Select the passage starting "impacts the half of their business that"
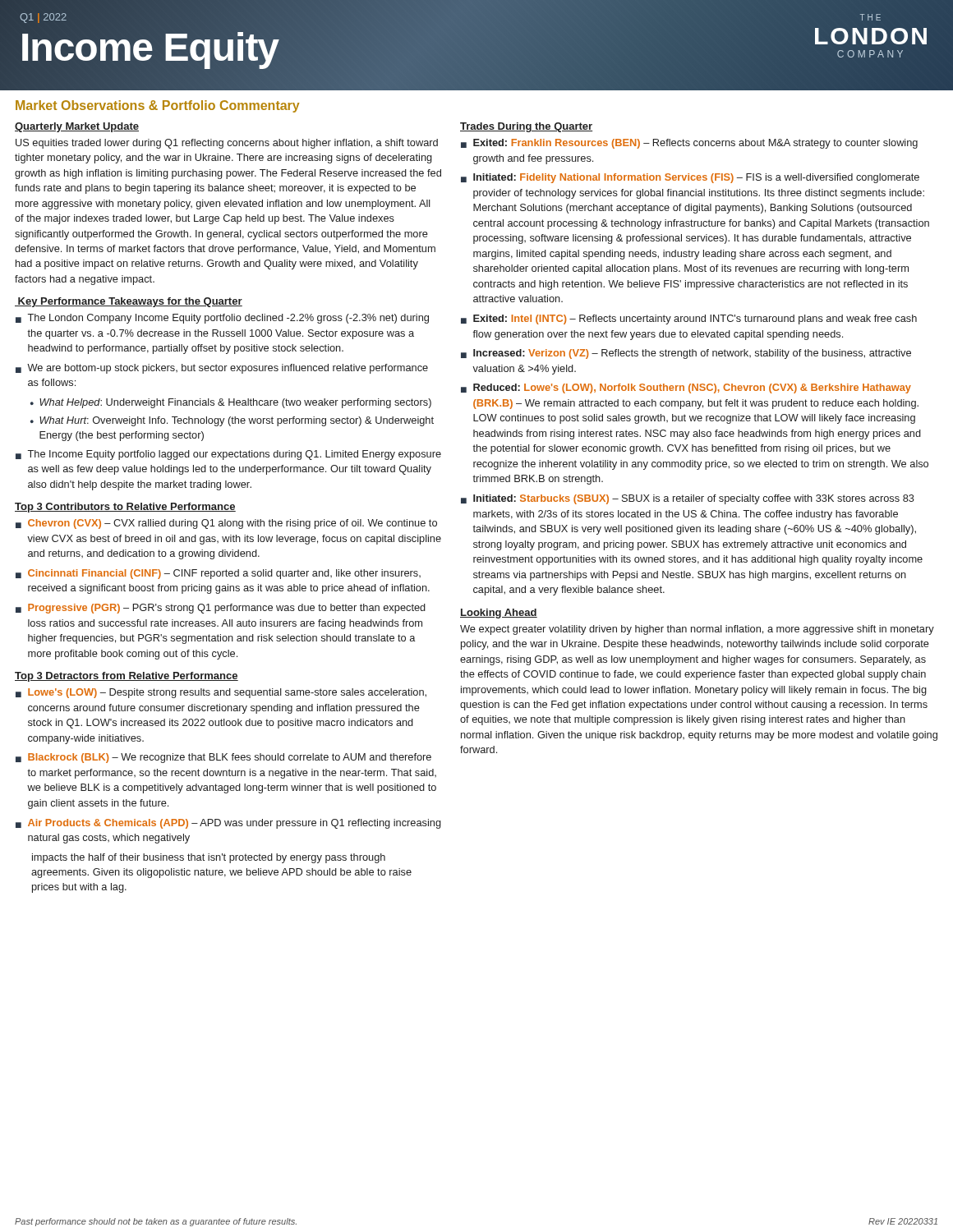 [x=221, y=872]
